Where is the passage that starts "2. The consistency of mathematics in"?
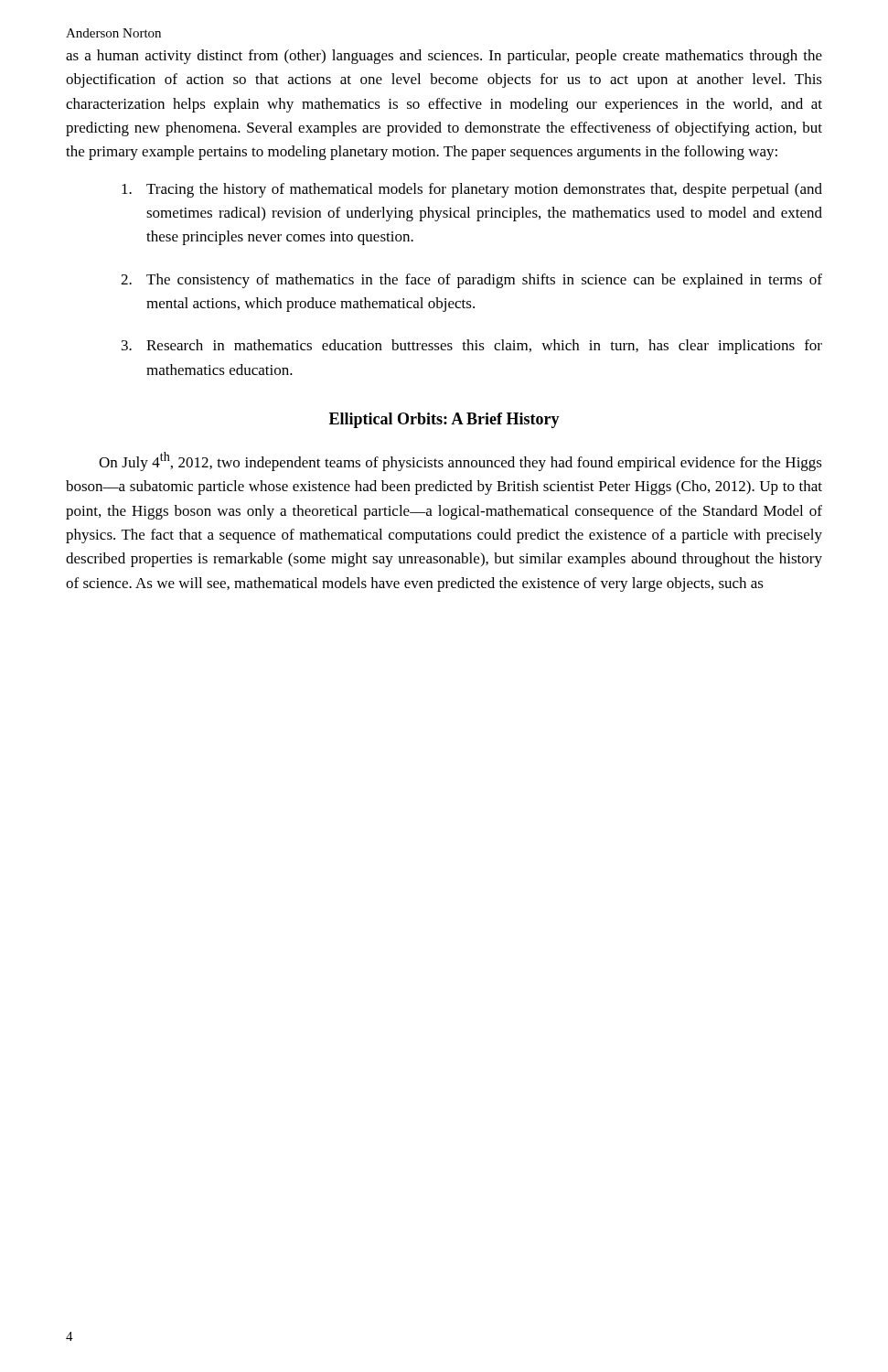Screen dimensions: 1372x888 471,292
